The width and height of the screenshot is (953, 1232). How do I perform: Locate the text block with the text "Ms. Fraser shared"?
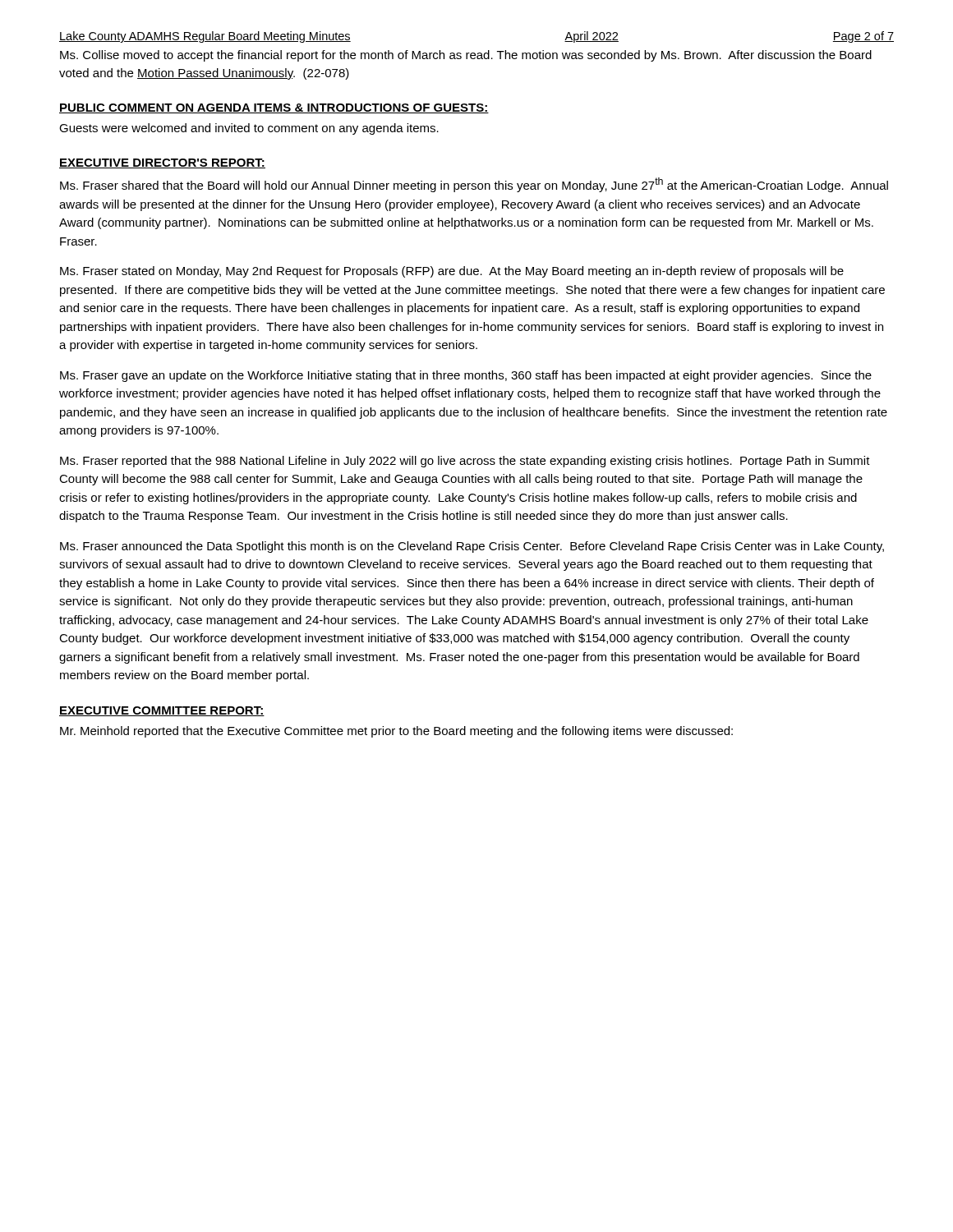[x=474, y=212]
